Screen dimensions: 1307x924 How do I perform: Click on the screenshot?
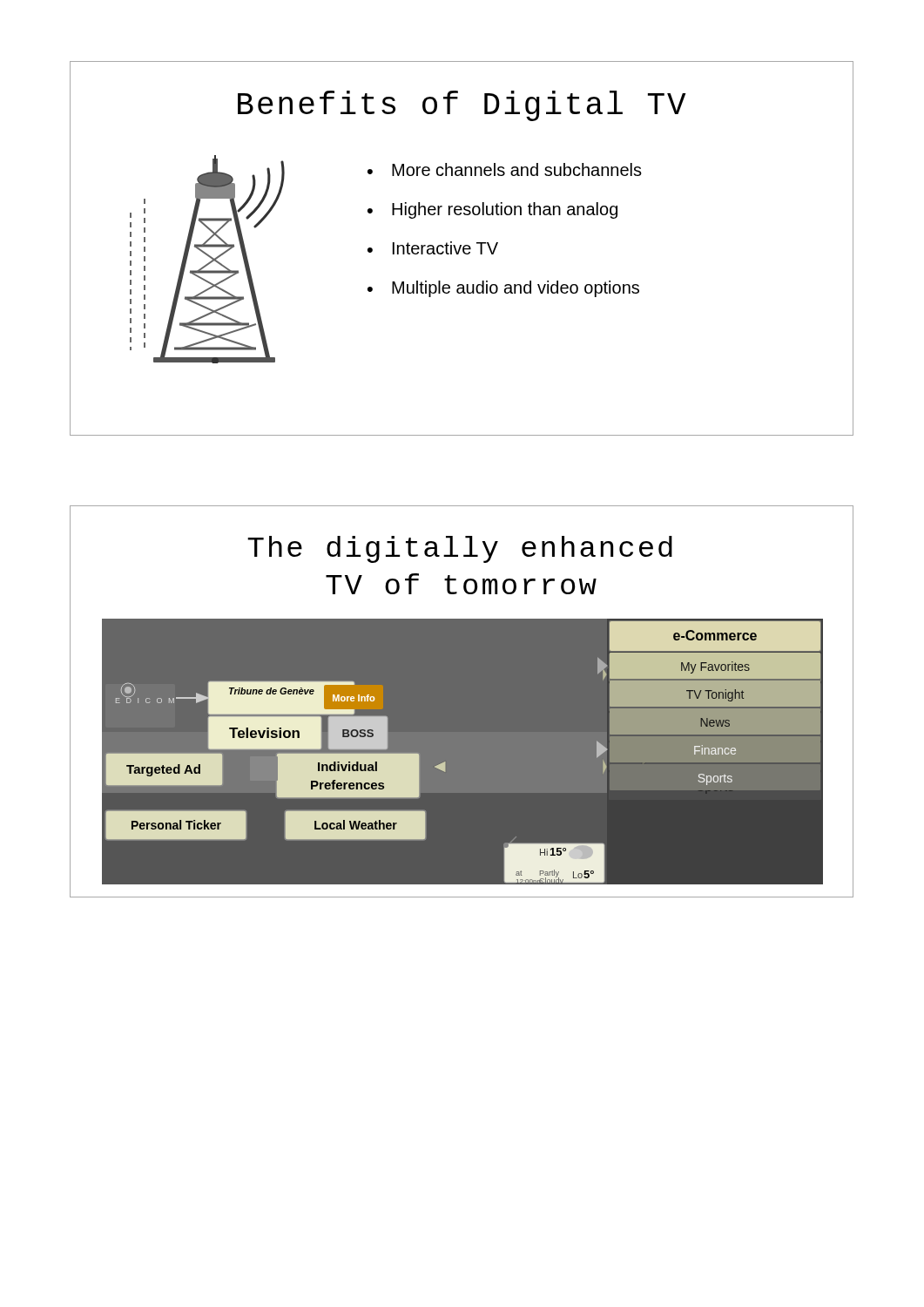[462, 752]
